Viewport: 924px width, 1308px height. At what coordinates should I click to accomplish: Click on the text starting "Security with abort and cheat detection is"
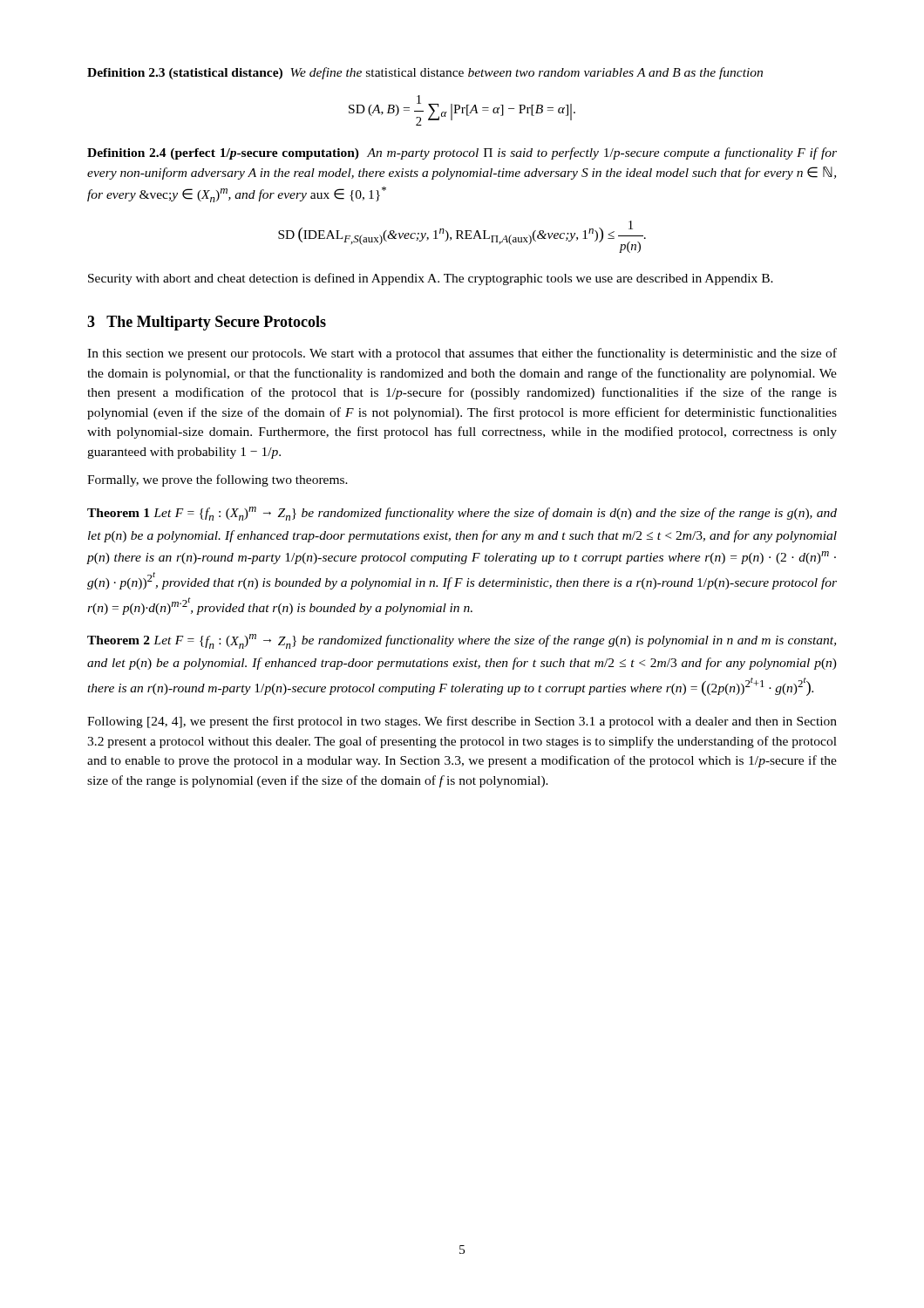(x=462, y=278)
